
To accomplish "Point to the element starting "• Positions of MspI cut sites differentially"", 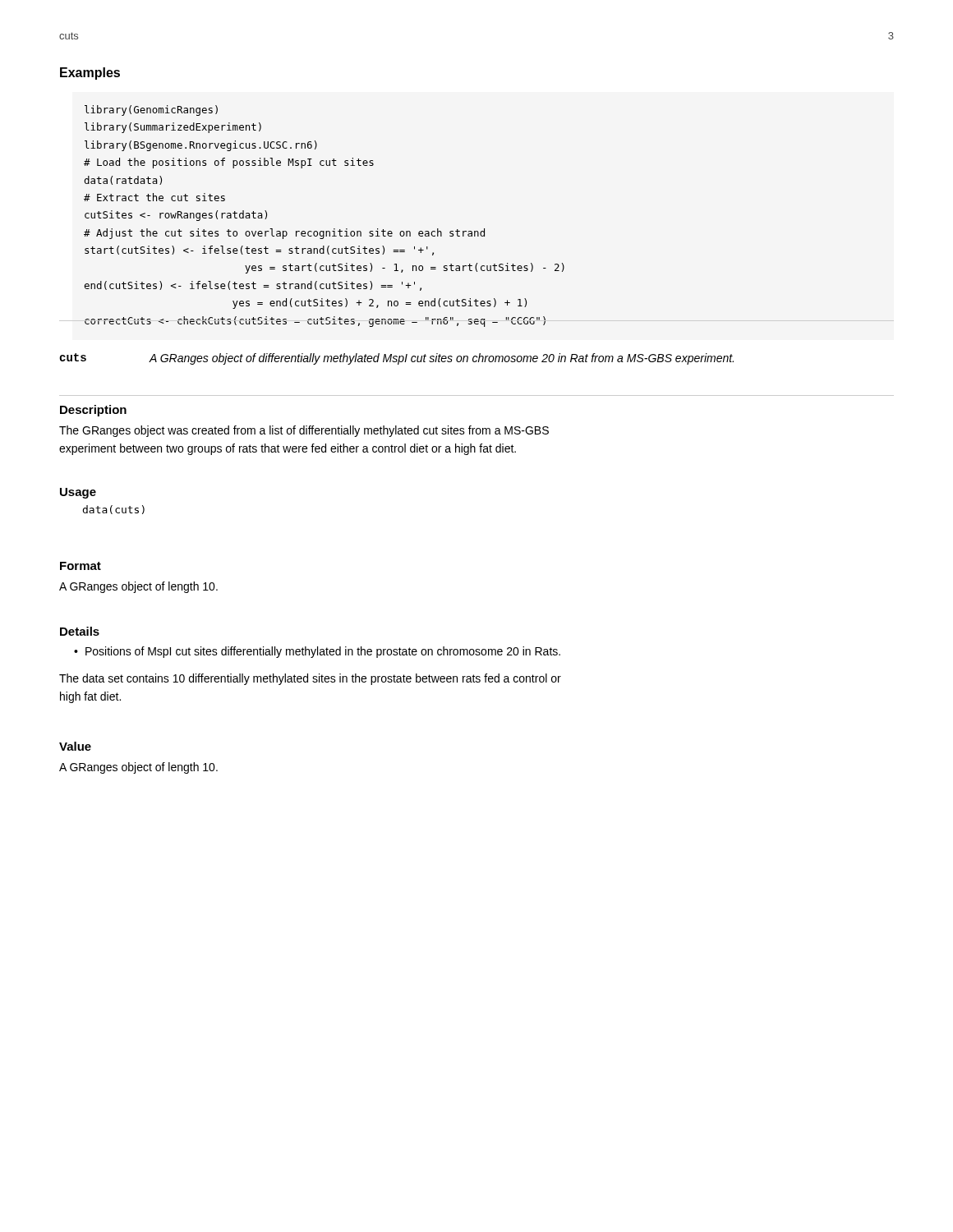I will [318, 652].
